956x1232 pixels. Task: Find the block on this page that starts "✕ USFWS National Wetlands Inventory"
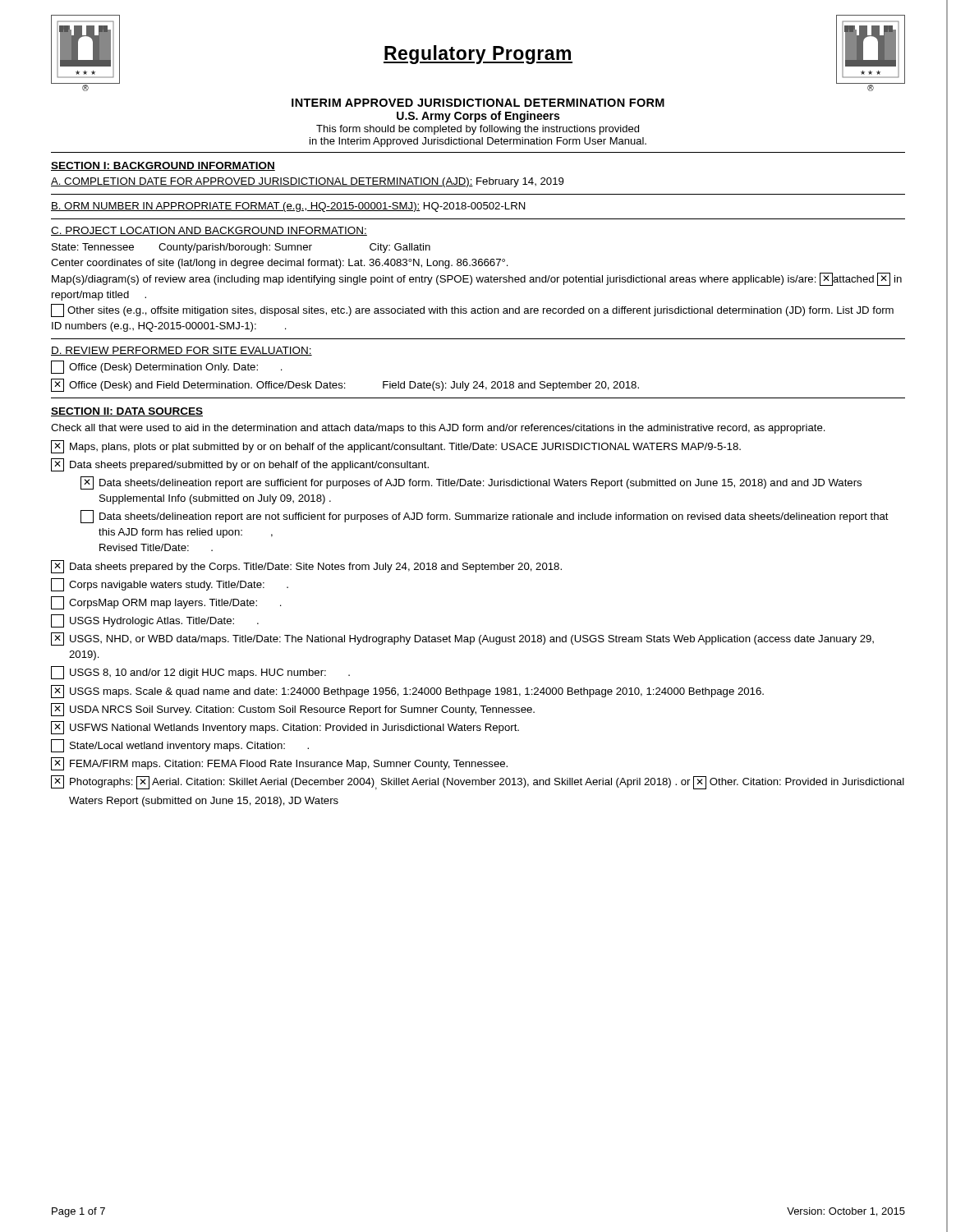click(x=285, y=727)
